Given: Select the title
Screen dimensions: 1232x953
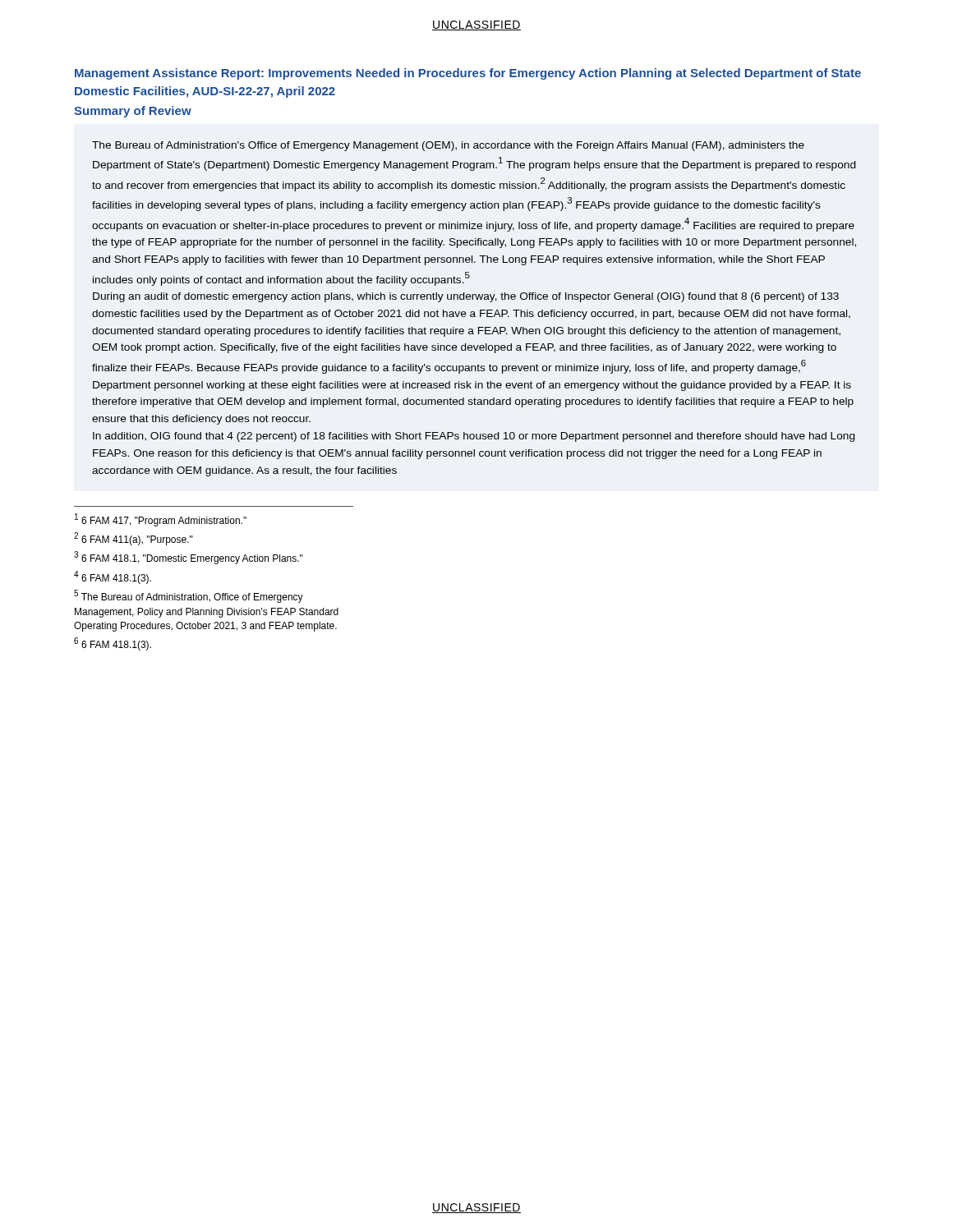Looking at the screenshot, I should pos(476,82).
